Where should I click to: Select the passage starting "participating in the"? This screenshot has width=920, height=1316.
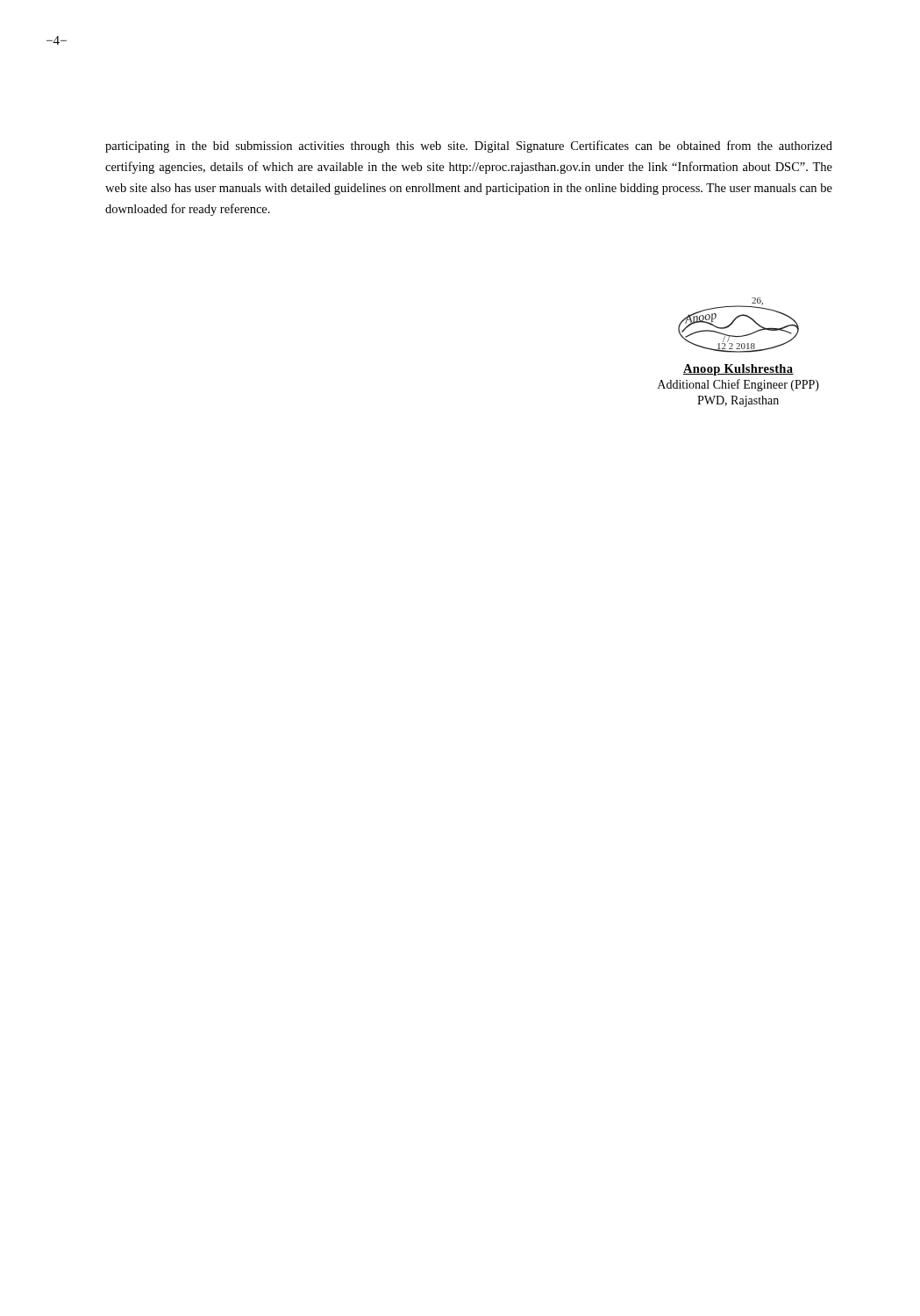coord(469,177)
